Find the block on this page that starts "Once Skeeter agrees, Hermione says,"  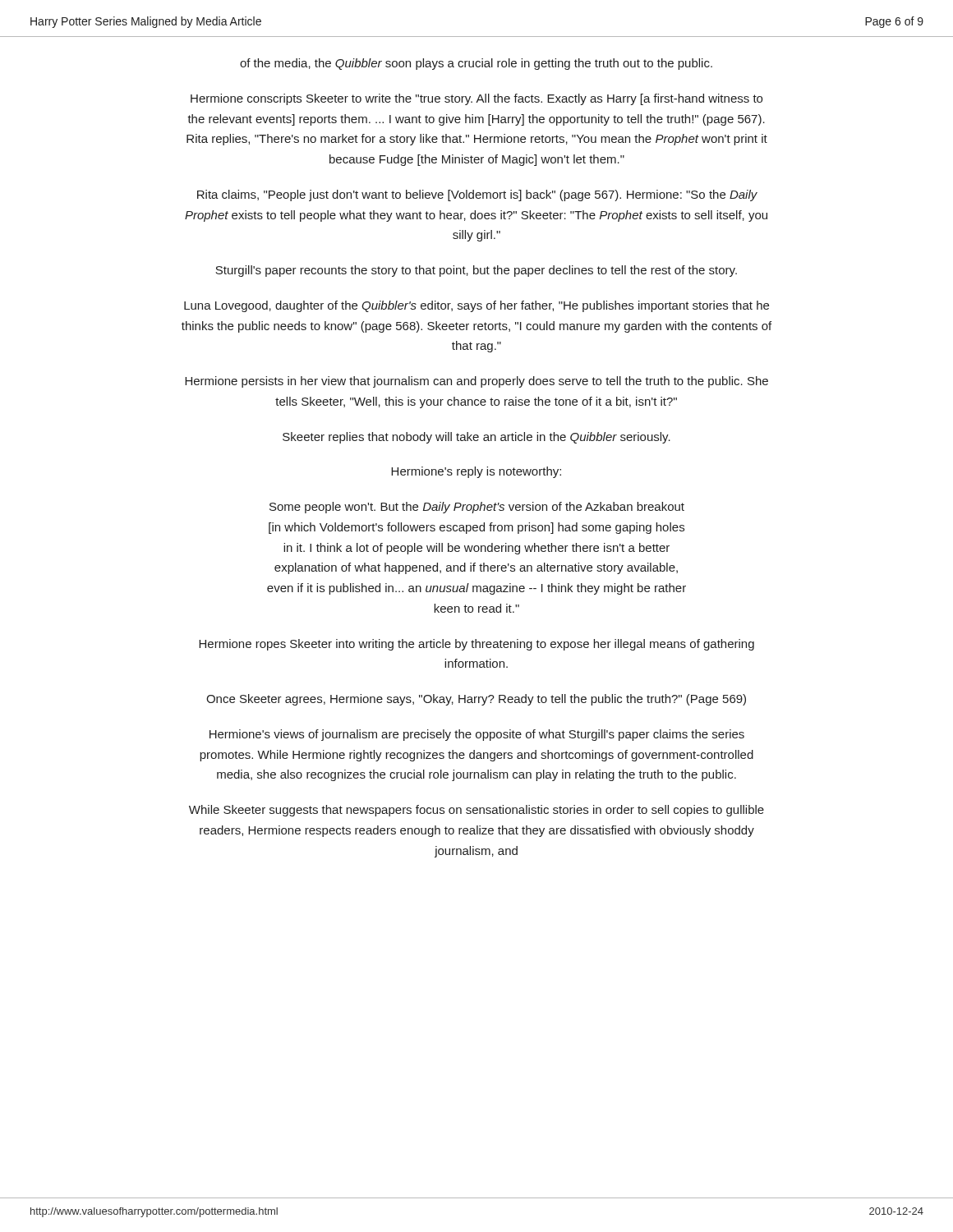[476, 699]
